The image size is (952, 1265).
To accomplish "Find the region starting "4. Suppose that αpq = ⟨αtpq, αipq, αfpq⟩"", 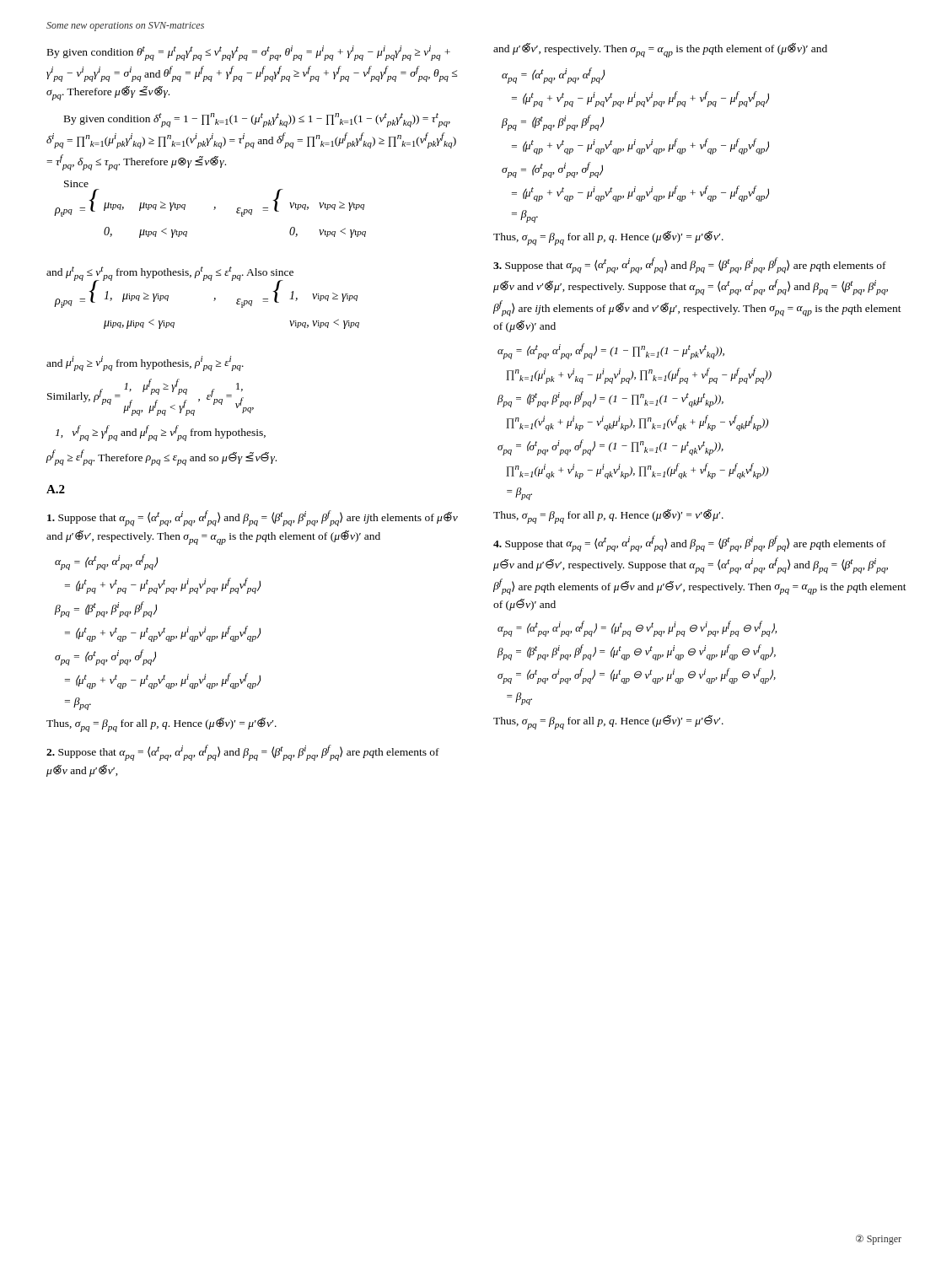I will (x=700, y=631).
